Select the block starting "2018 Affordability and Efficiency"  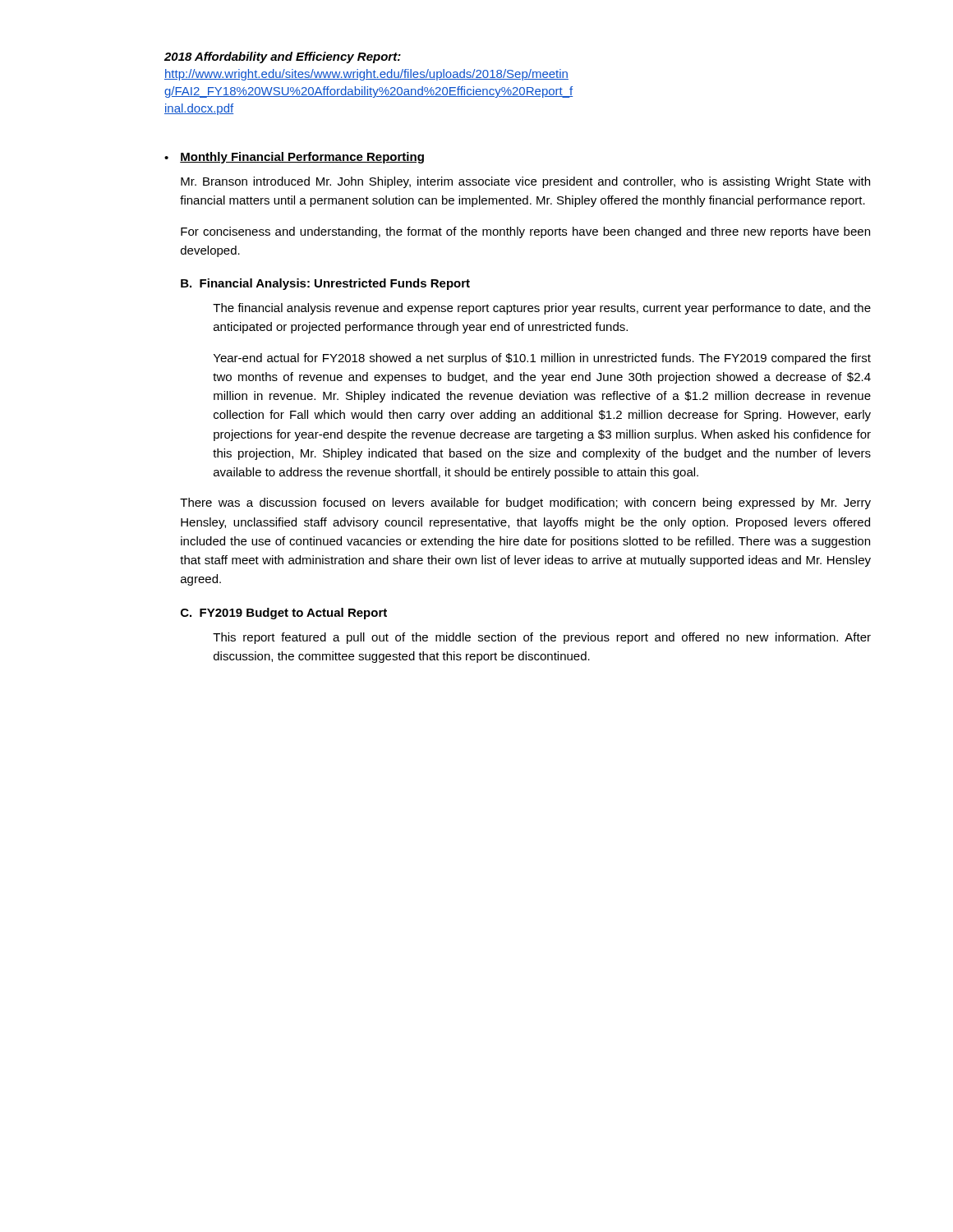pos(518,83)
